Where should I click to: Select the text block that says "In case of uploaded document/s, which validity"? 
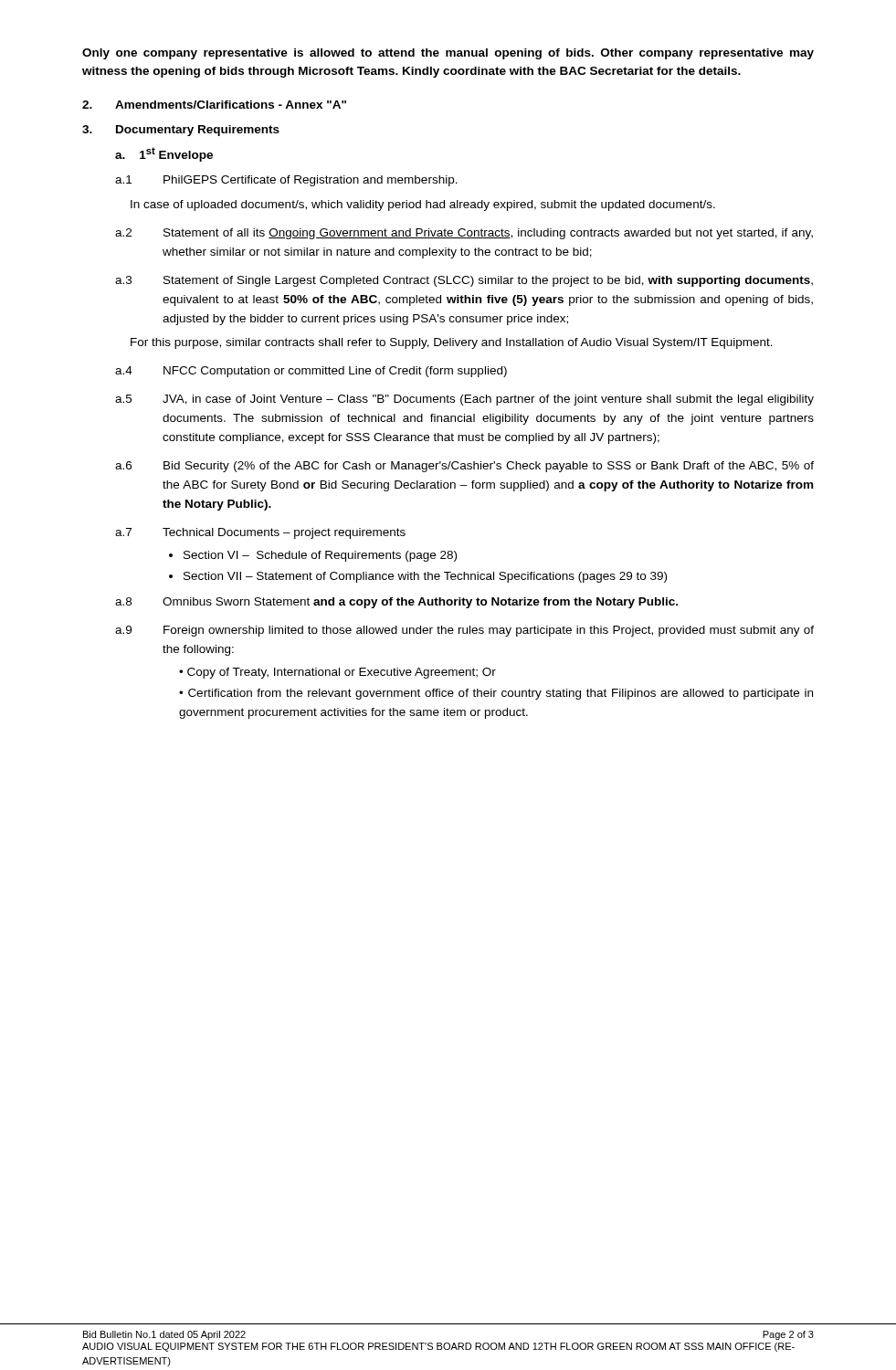point(423,204)
